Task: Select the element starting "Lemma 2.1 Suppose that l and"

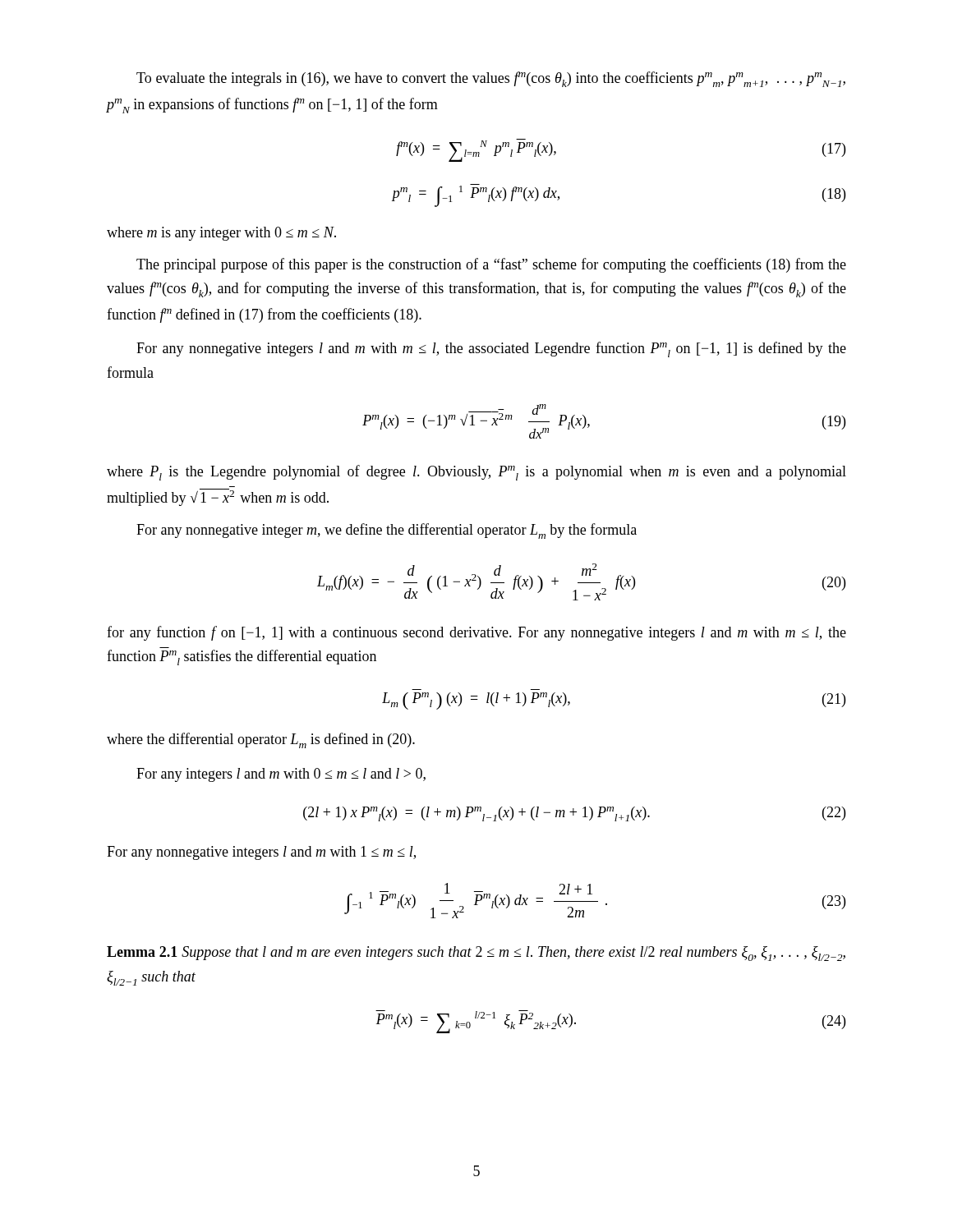Action: tap(476, 966)
